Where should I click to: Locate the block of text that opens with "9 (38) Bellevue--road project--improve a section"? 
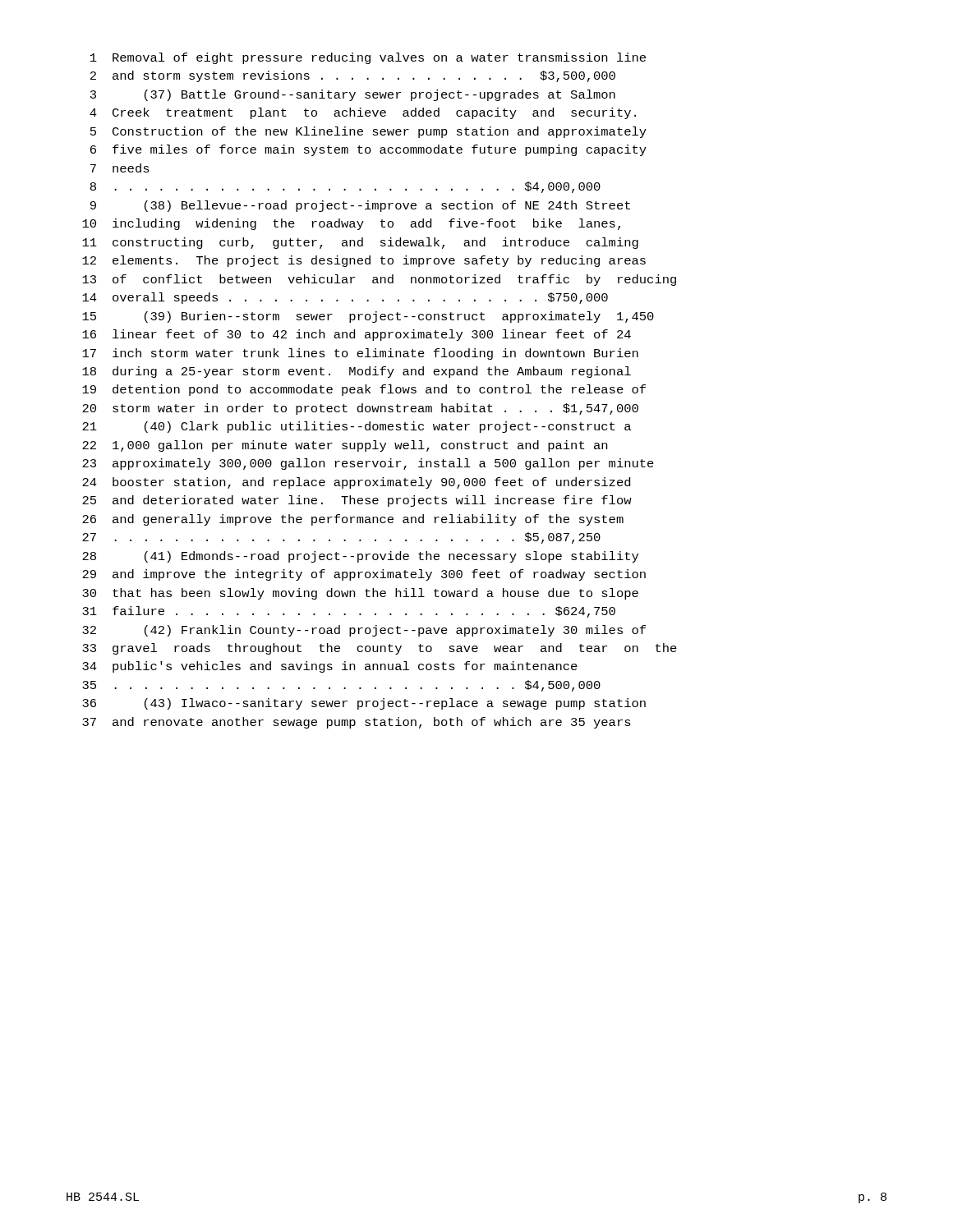pos(476,206)
